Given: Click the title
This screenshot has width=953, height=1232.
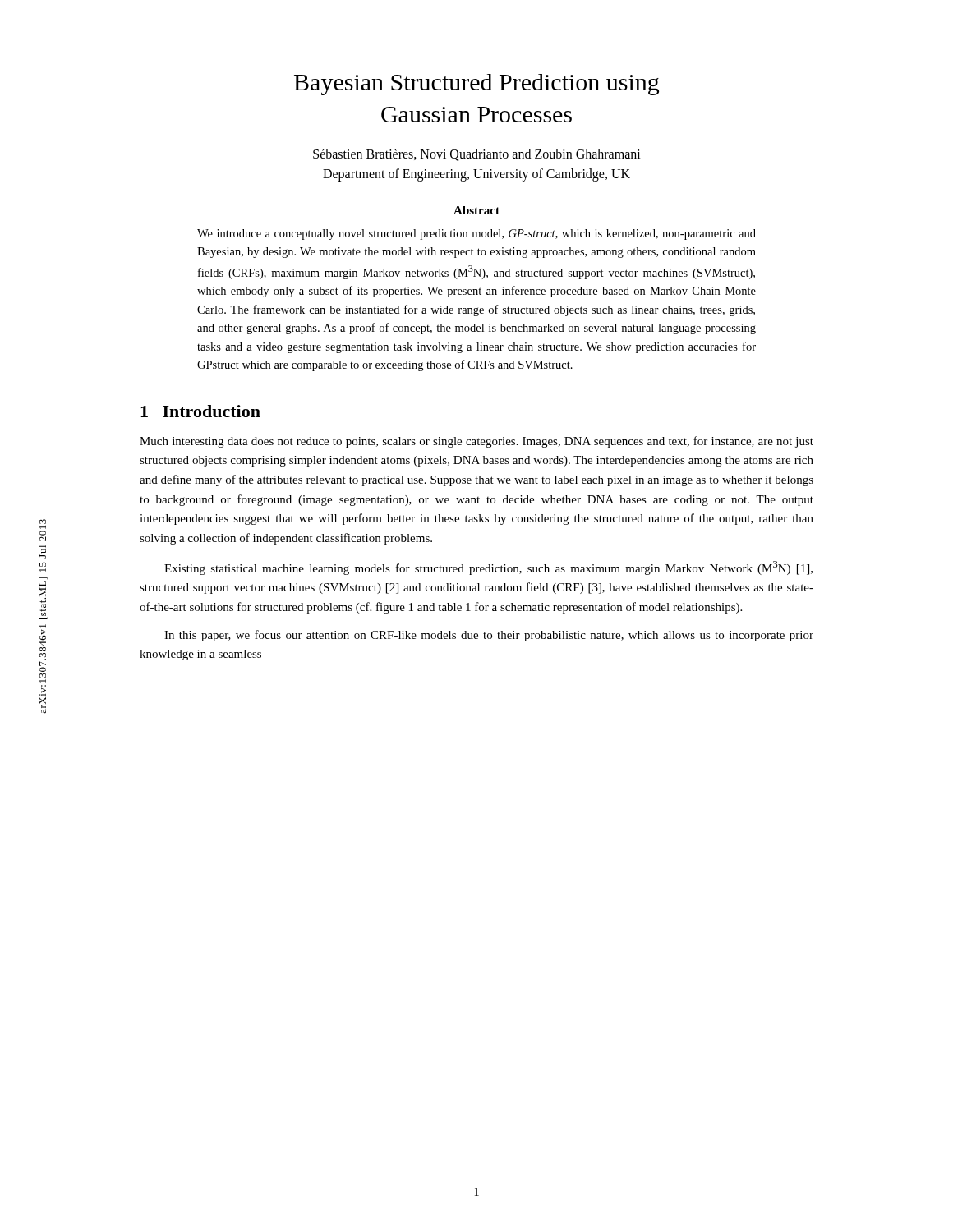Looking at the screenshot, I should [x=476, y=98].
